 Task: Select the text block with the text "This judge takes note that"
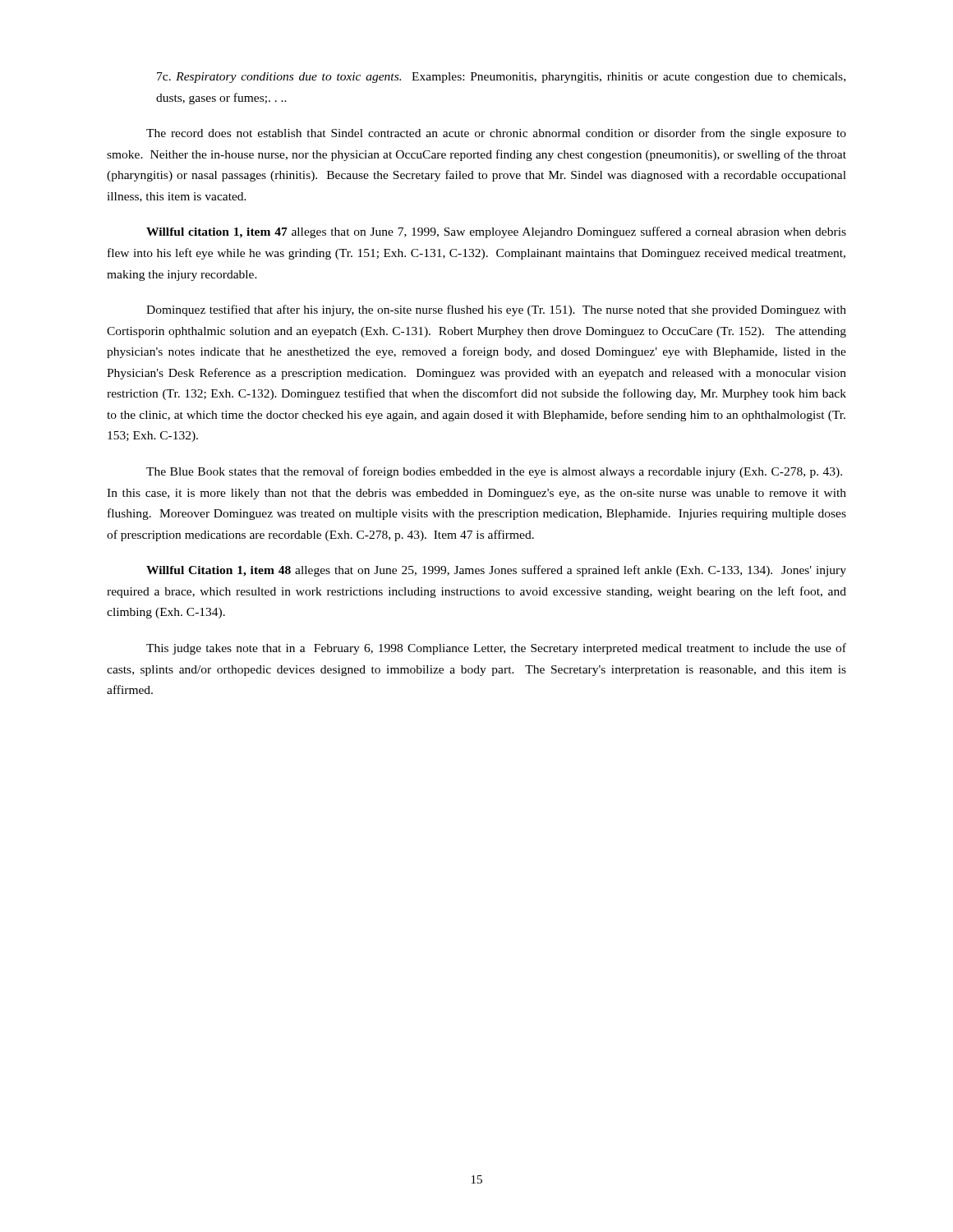click(476, 669)
